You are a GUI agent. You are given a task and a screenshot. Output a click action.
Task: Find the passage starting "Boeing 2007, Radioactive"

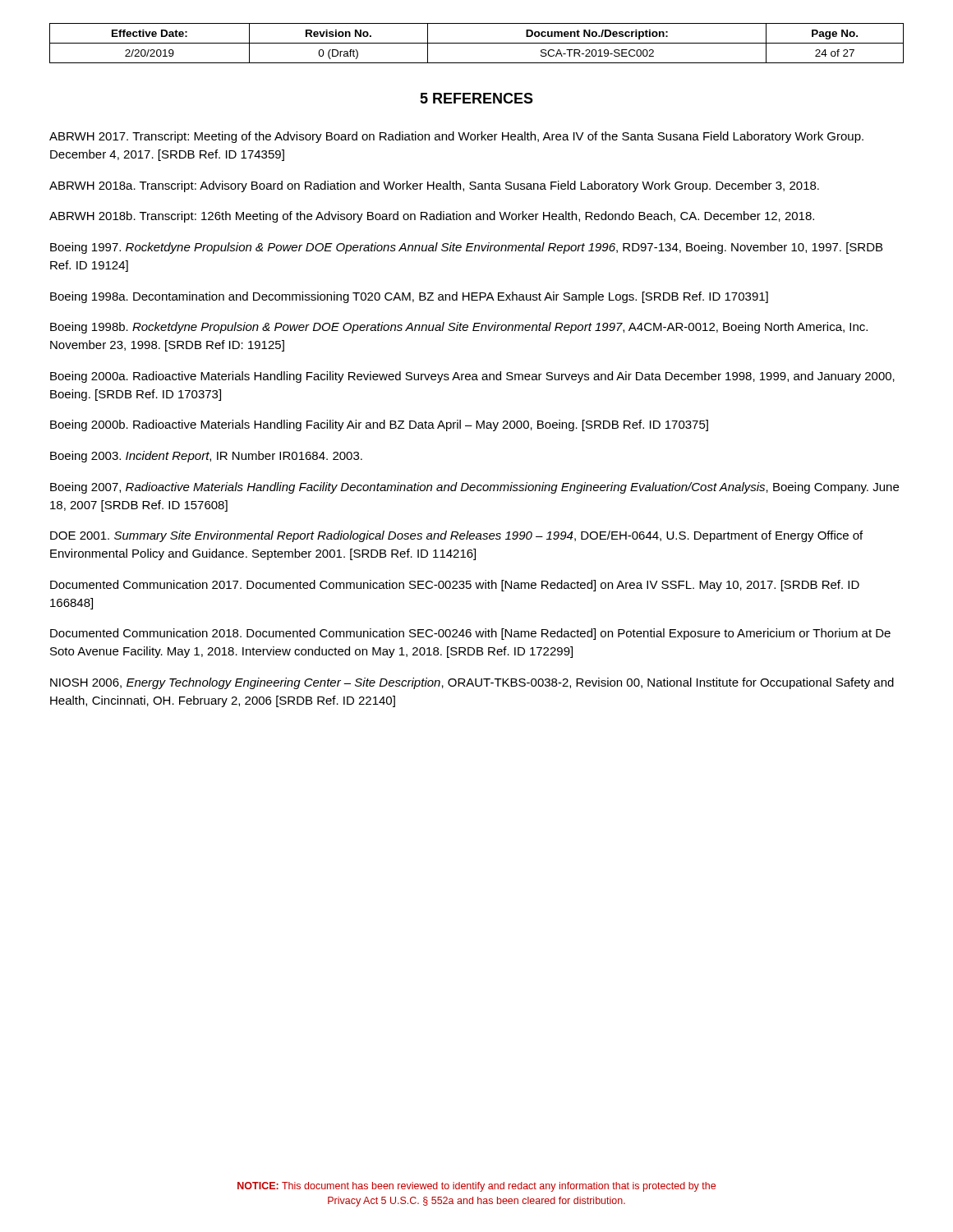click(474, 495)
